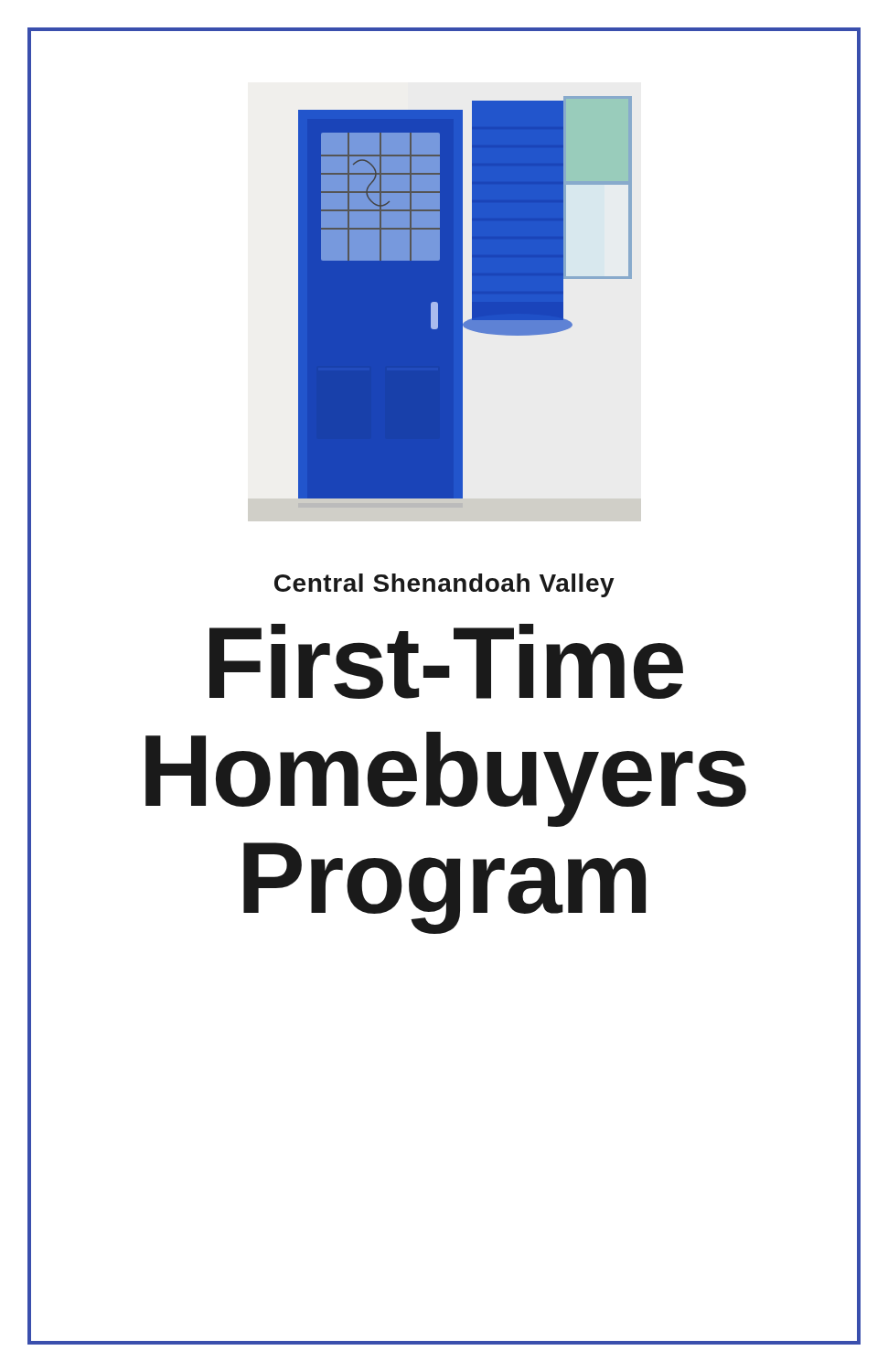This screenshot has height=1372, width=888.
Task: Select a photo
Action: [x=444, y=304]
